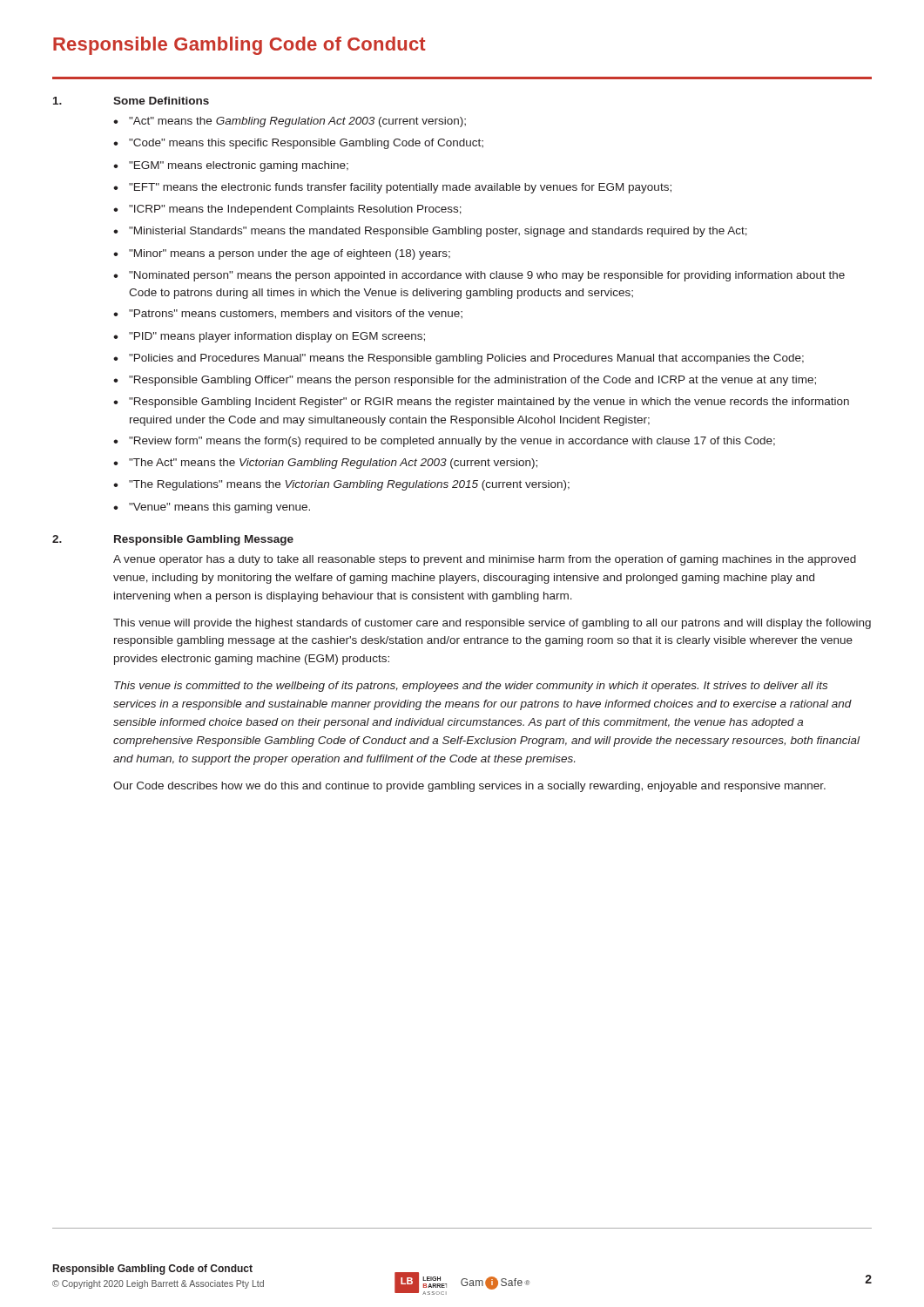The width and height of the screenshot is (924, 1307).
Task: Find the block on this page that starts "• "Act" means the Gambling Regulation"
Action: pos(290,122)
